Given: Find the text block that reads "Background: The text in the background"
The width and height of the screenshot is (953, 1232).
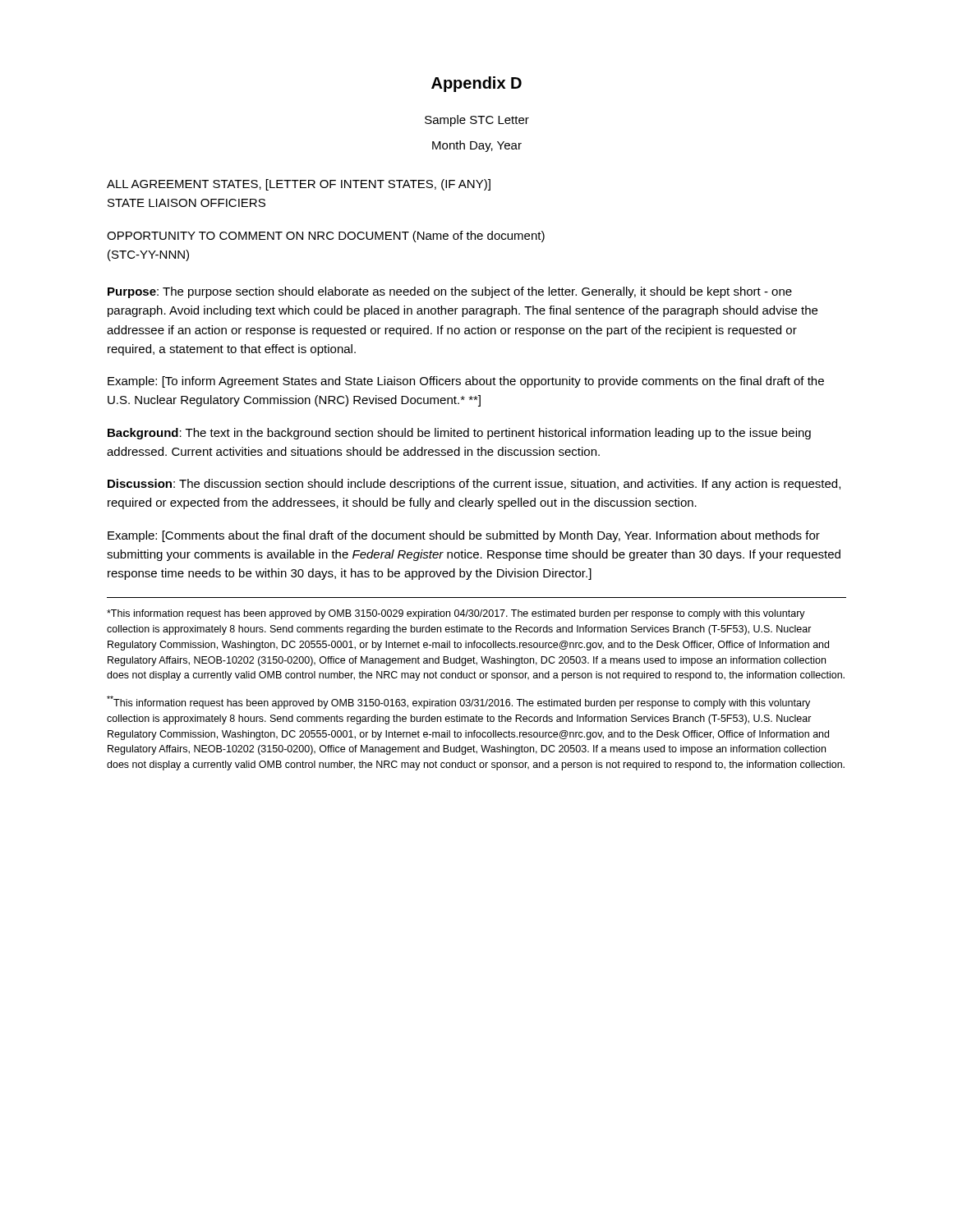Looking at the screenshot, I should point(459,442).
